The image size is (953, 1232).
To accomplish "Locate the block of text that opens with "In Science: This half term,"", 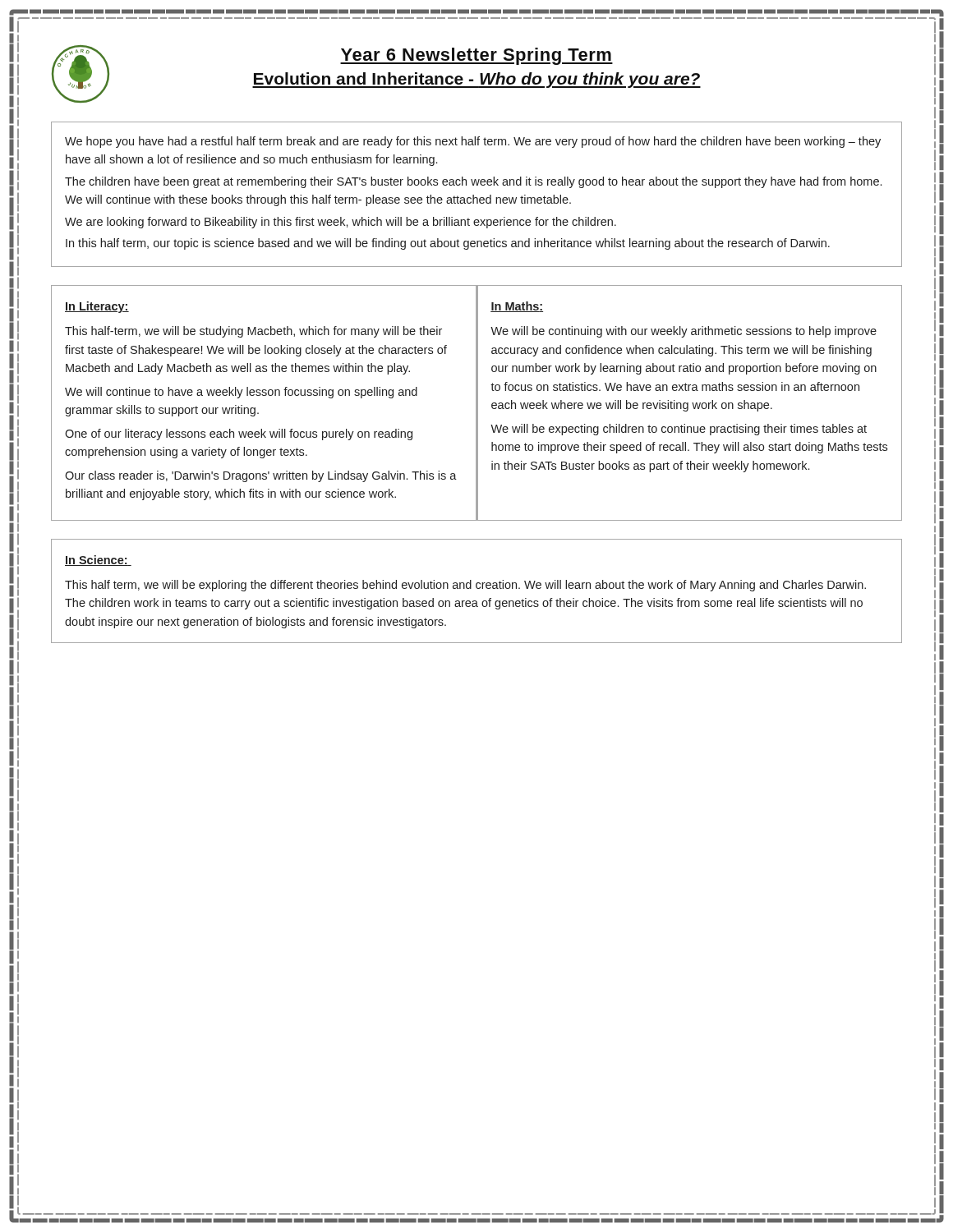I will click(x=476, y=591).
